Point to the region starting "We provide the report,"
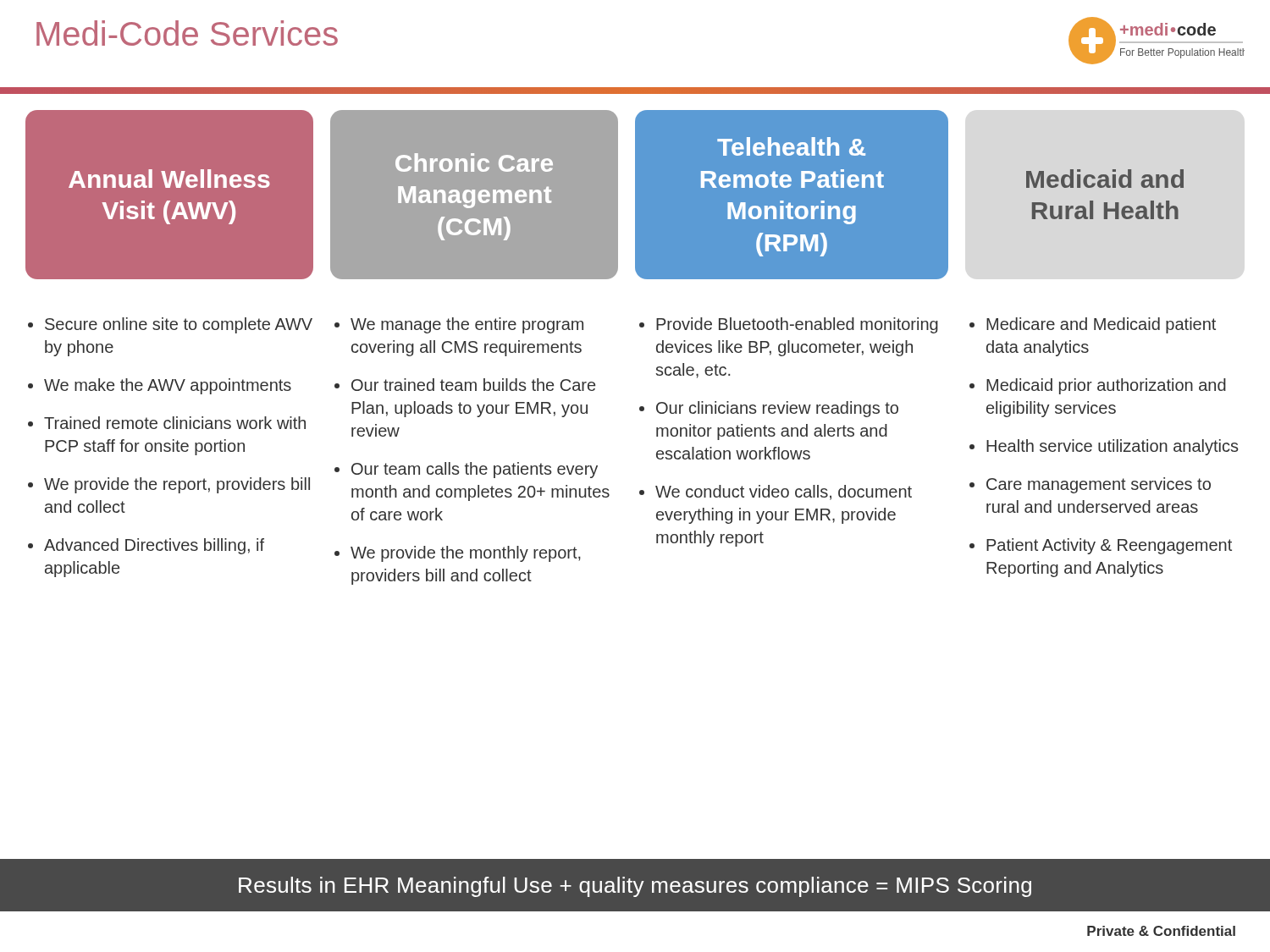Image resolution: width=1270 pixels, height=952 pixels. pos(178,495)
